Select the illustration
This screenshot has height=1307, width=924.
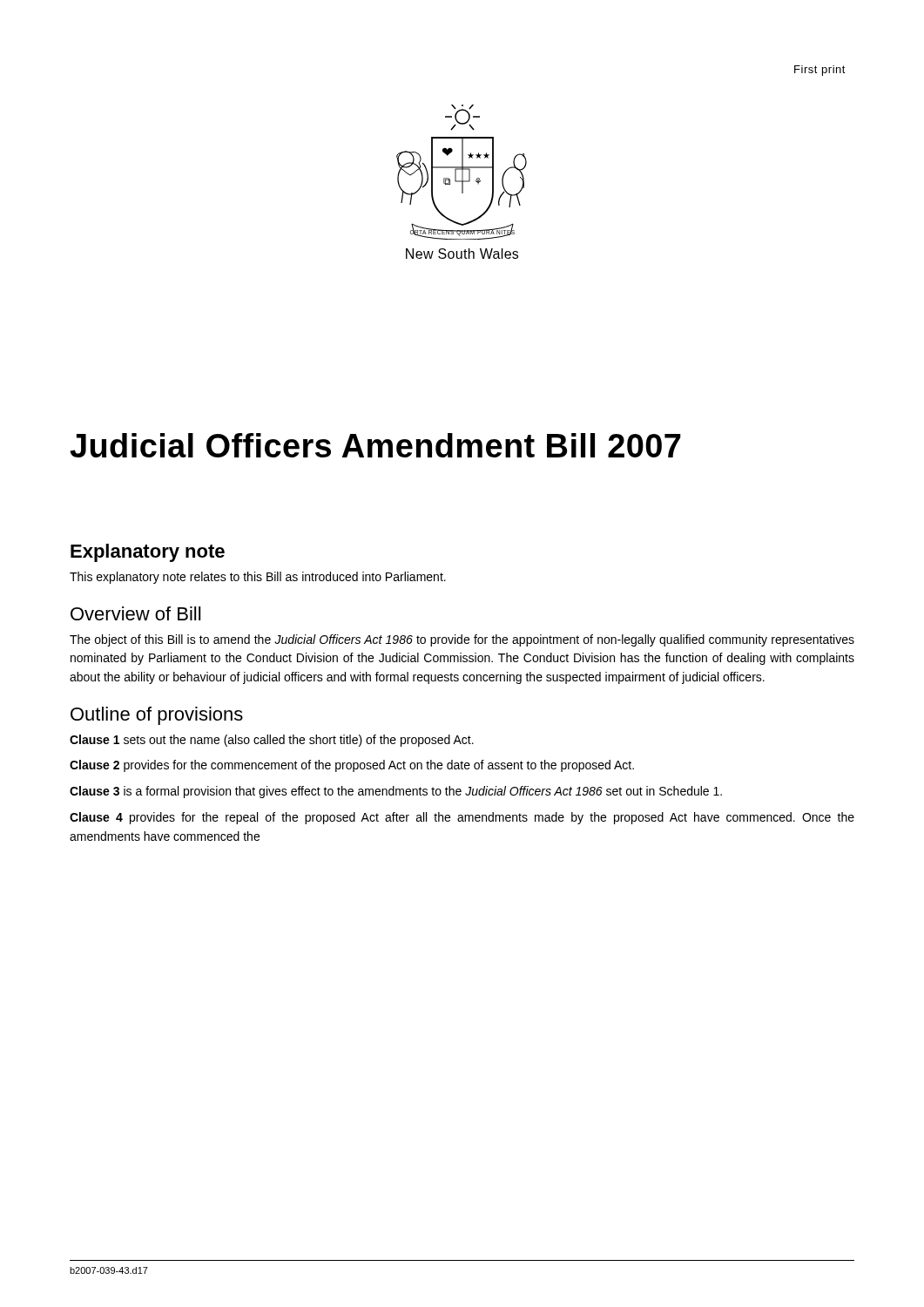[x=462, y=183]
